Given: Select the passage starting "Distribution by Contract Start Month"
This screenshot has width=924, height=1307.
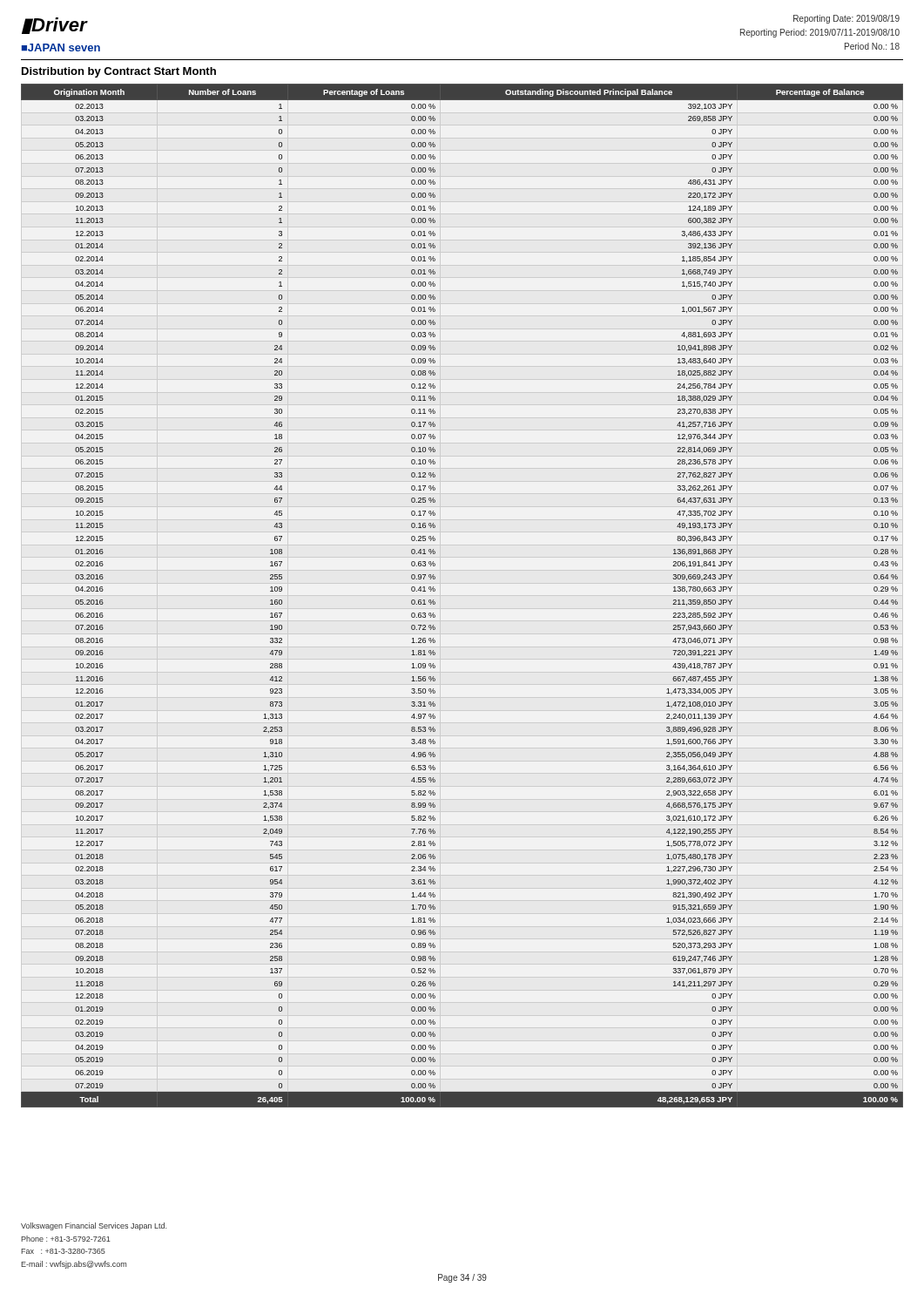Looking at the screenshot, I should [119, 71].
